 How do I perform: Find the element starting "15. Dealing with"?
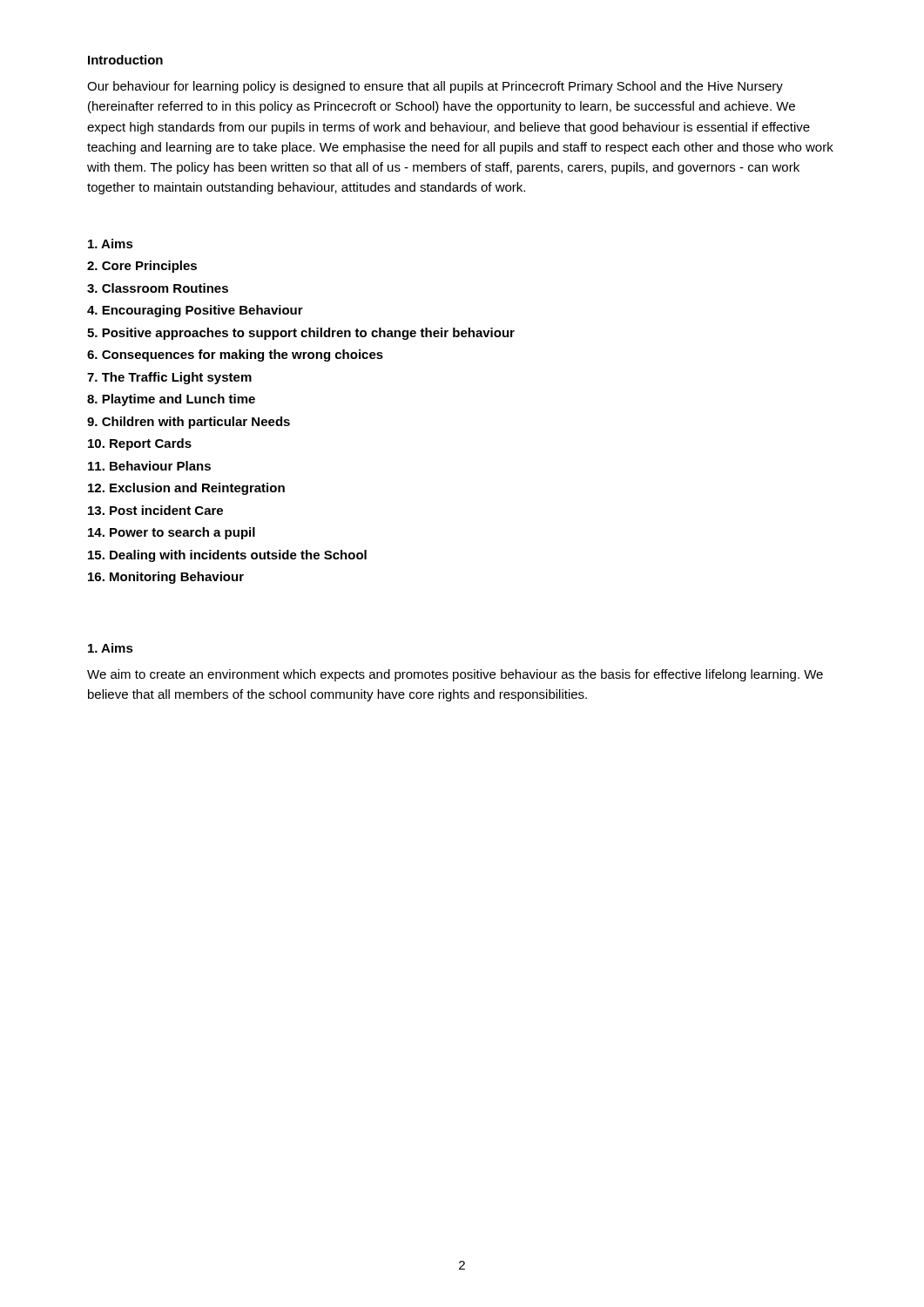tap(227, 554)
